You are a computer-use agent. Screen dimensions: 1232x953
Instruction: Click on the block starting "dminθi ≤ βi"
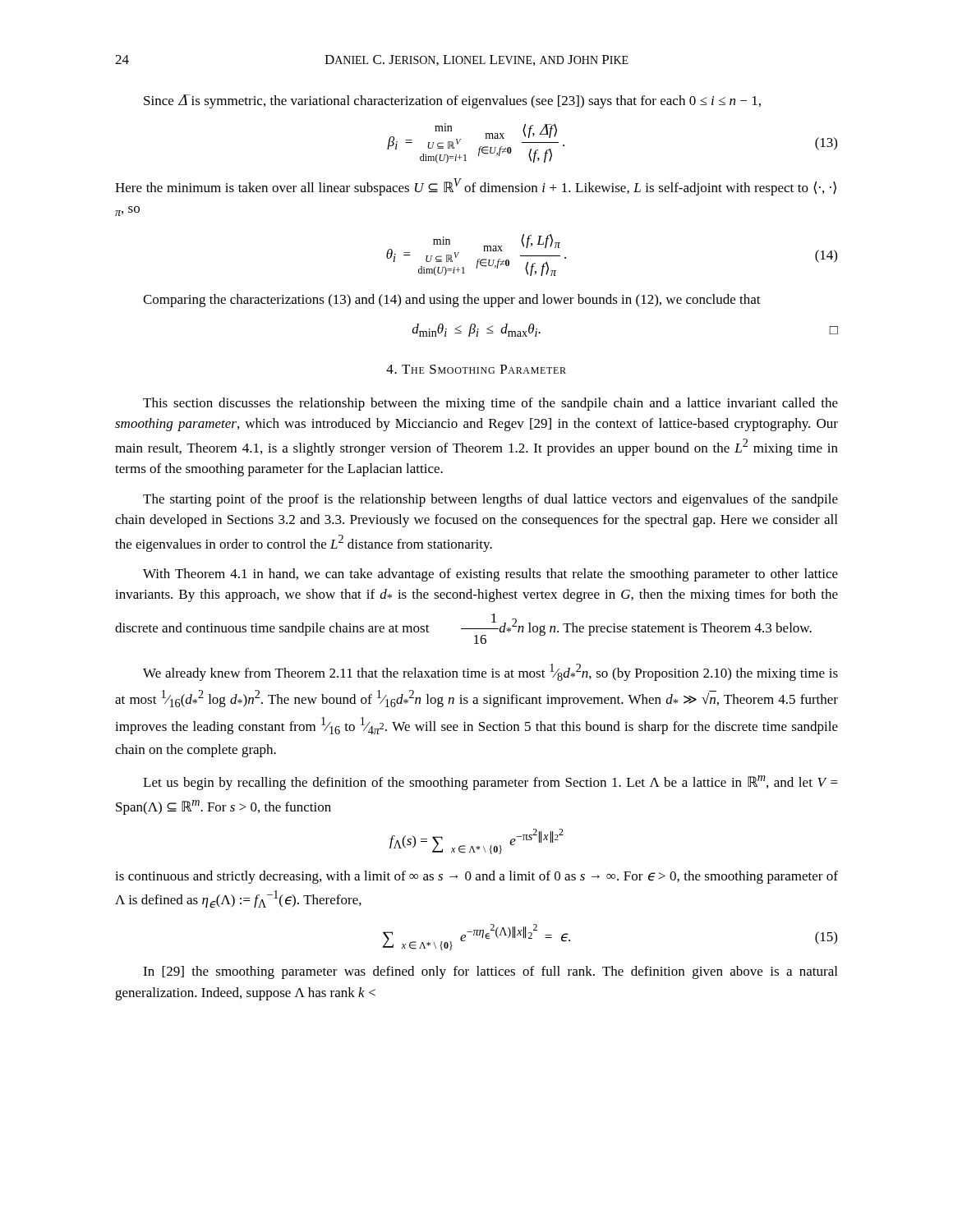478,330
